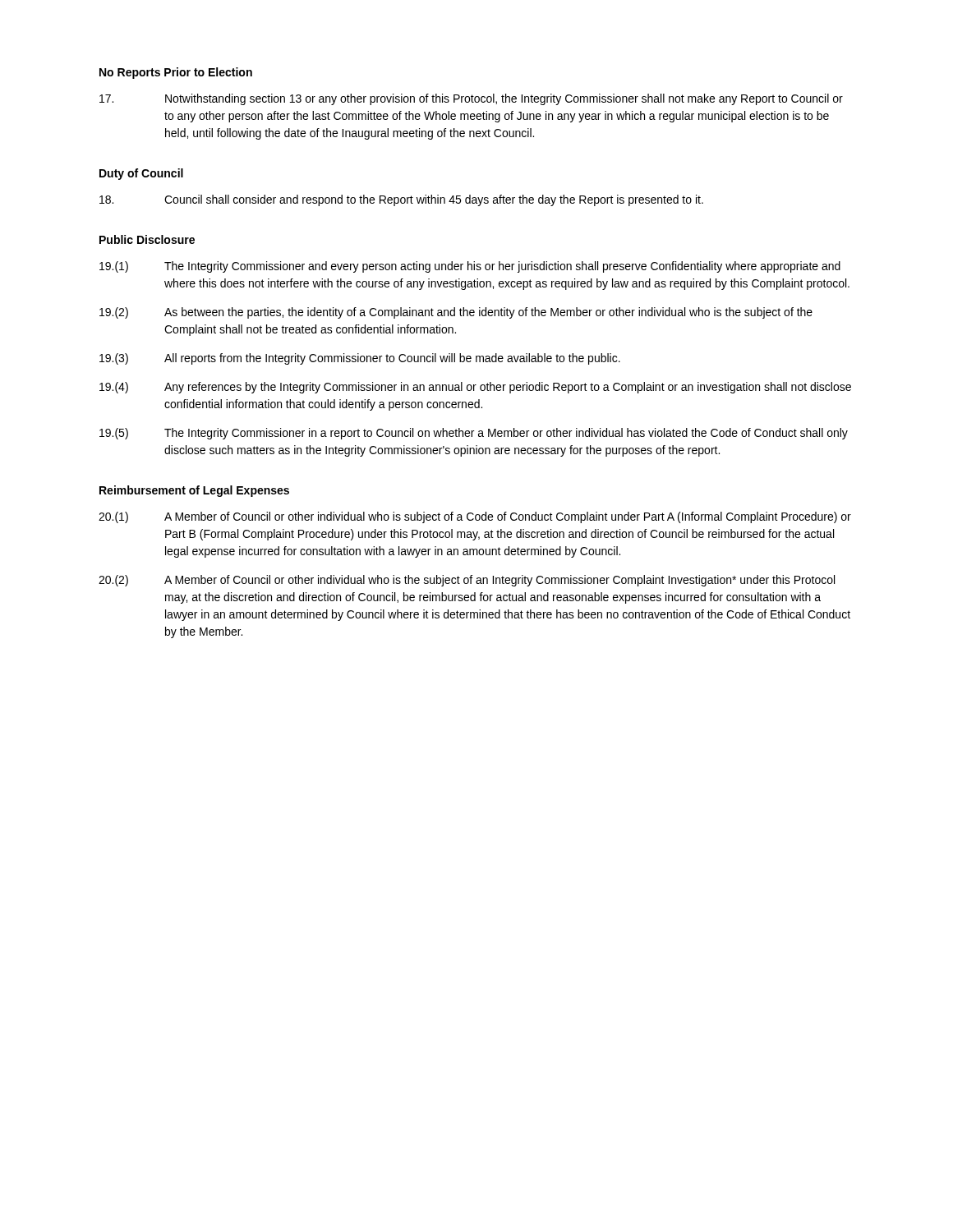The width and height of the screenshot is (953, 1232).
Task: Point to "Duty of Council"
Action: pos(141,173)
